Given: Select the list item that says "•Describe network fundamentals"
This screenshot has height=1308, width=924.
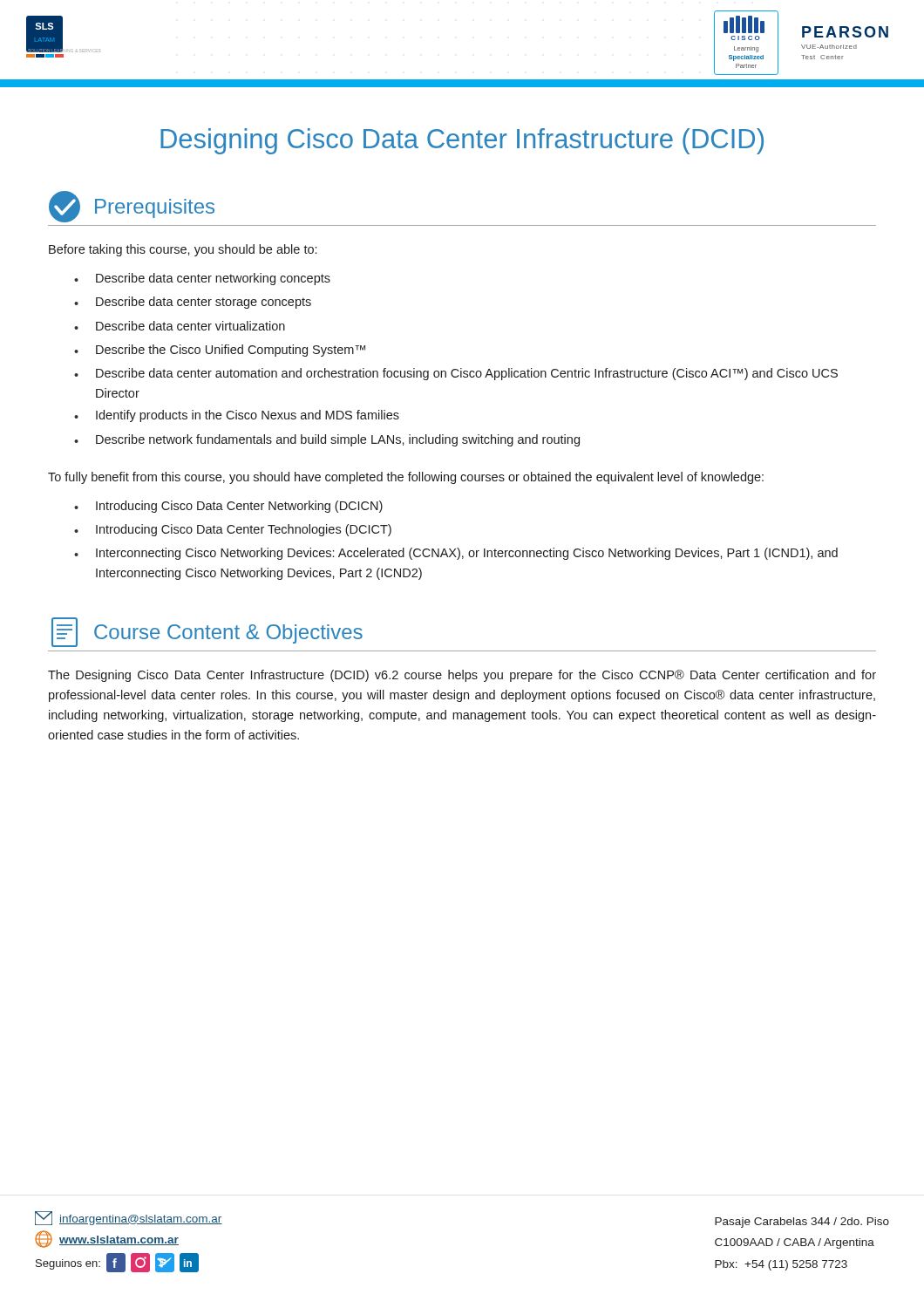Looking at the screenshot, I should (x=327, y=440).
